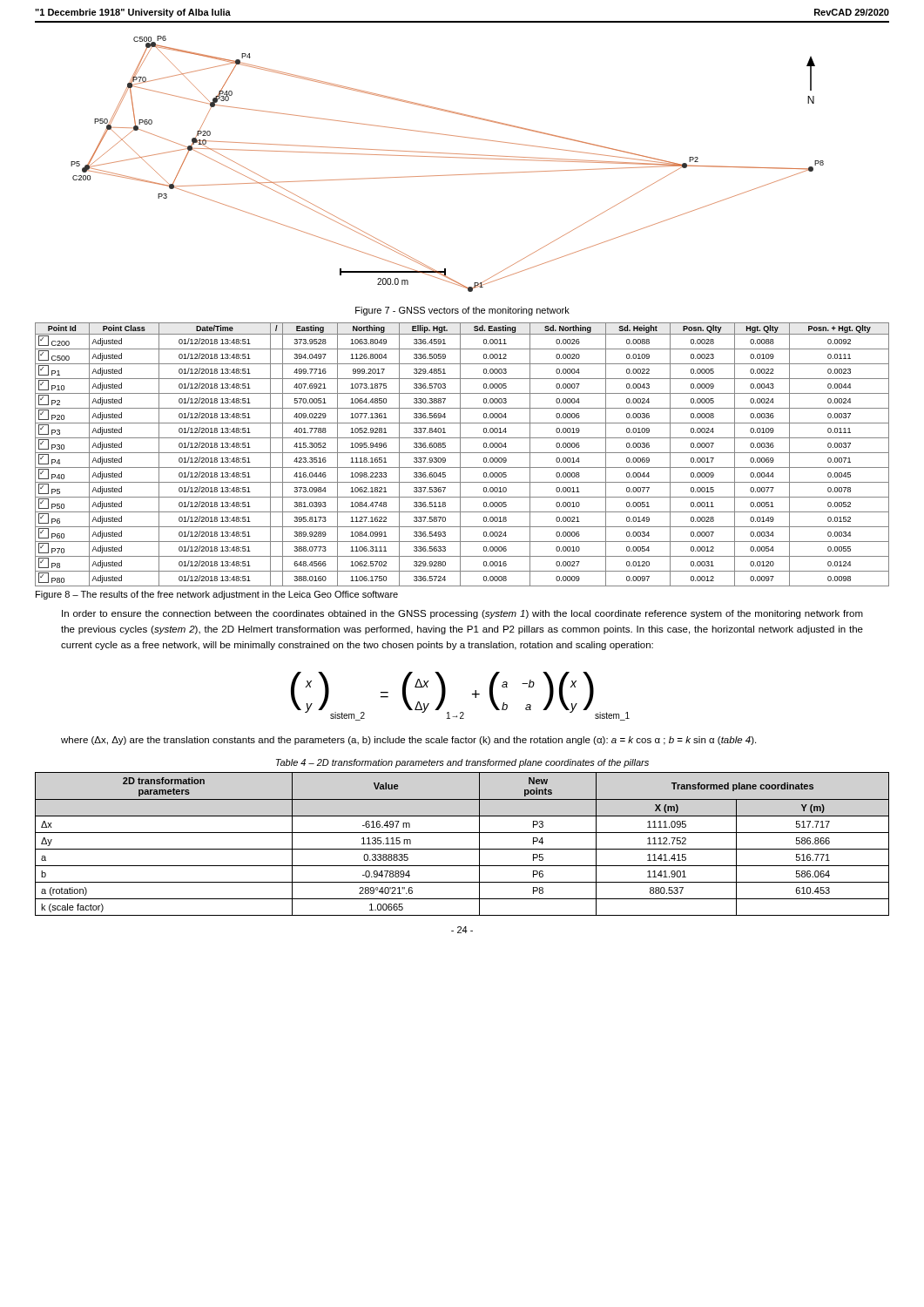Find the caption containing "Figure 8 – The results of the"
The width and height of the screenshot is (924, 1307).
point(216,594)
